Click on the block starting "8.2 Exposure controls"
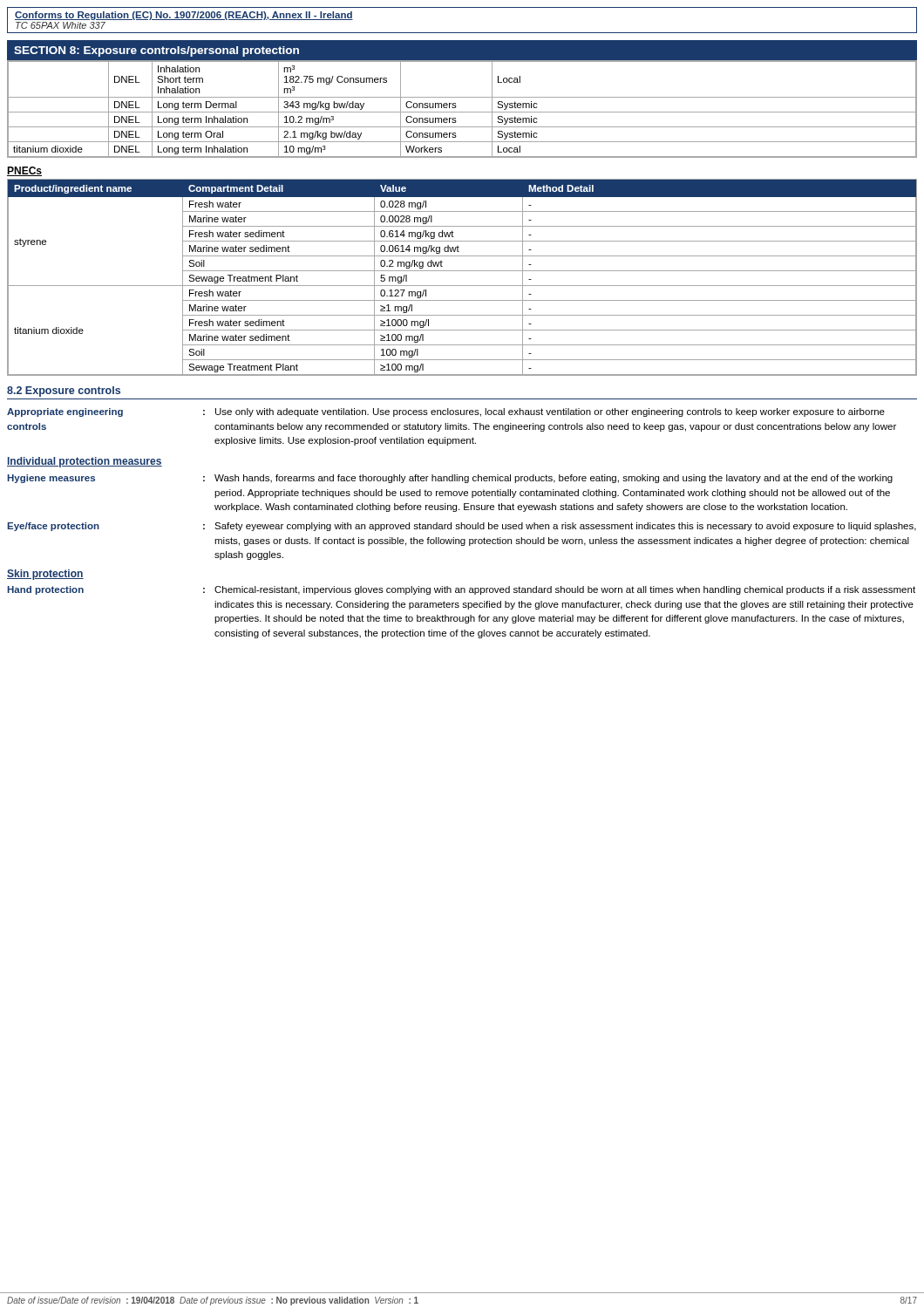 [x=64, y=391]
